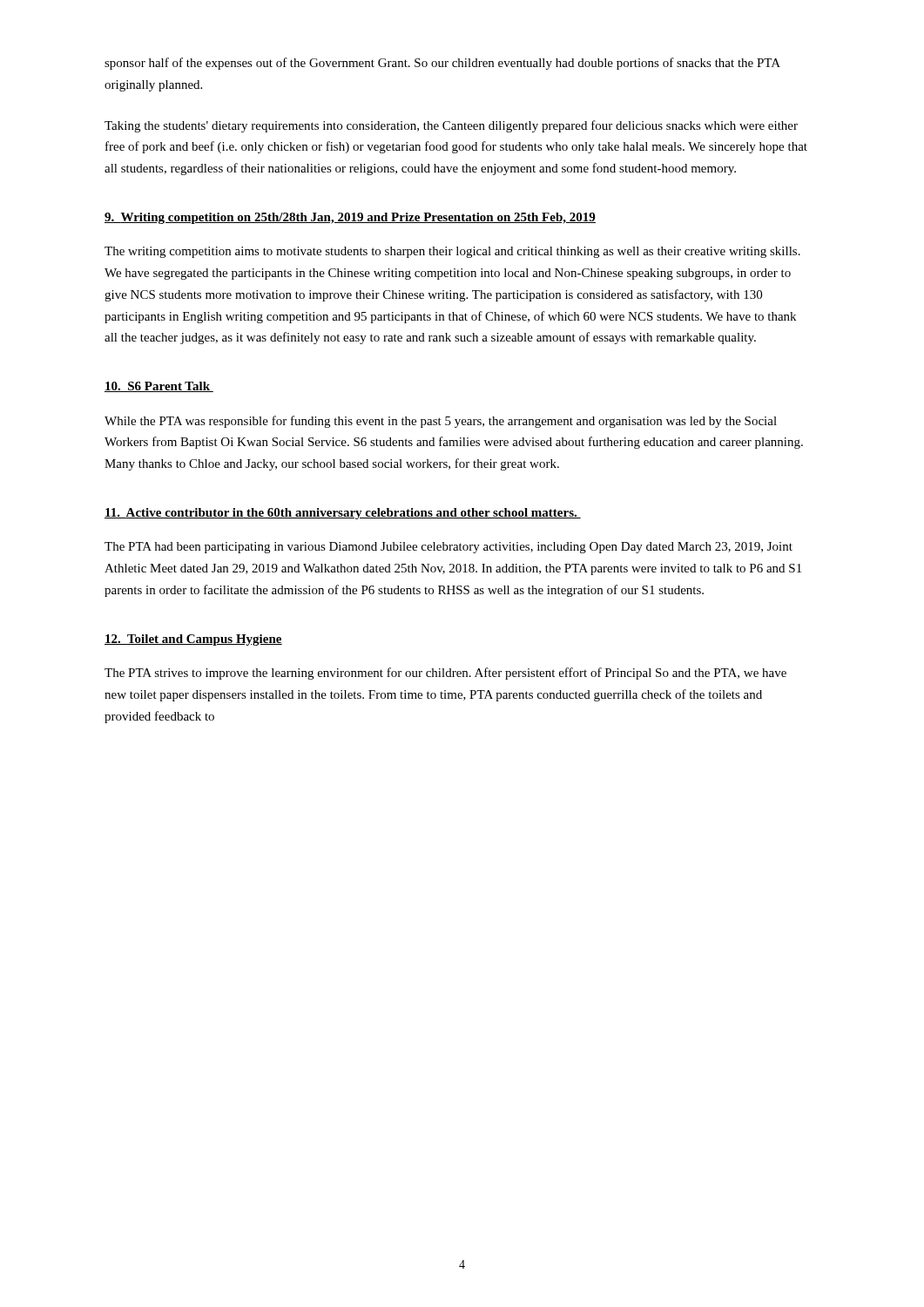Viewport: 924px width, 1307px height.
Task: Where is the passage that starts "Taking the students' dietary"?
Action: [x=456, y=147]
